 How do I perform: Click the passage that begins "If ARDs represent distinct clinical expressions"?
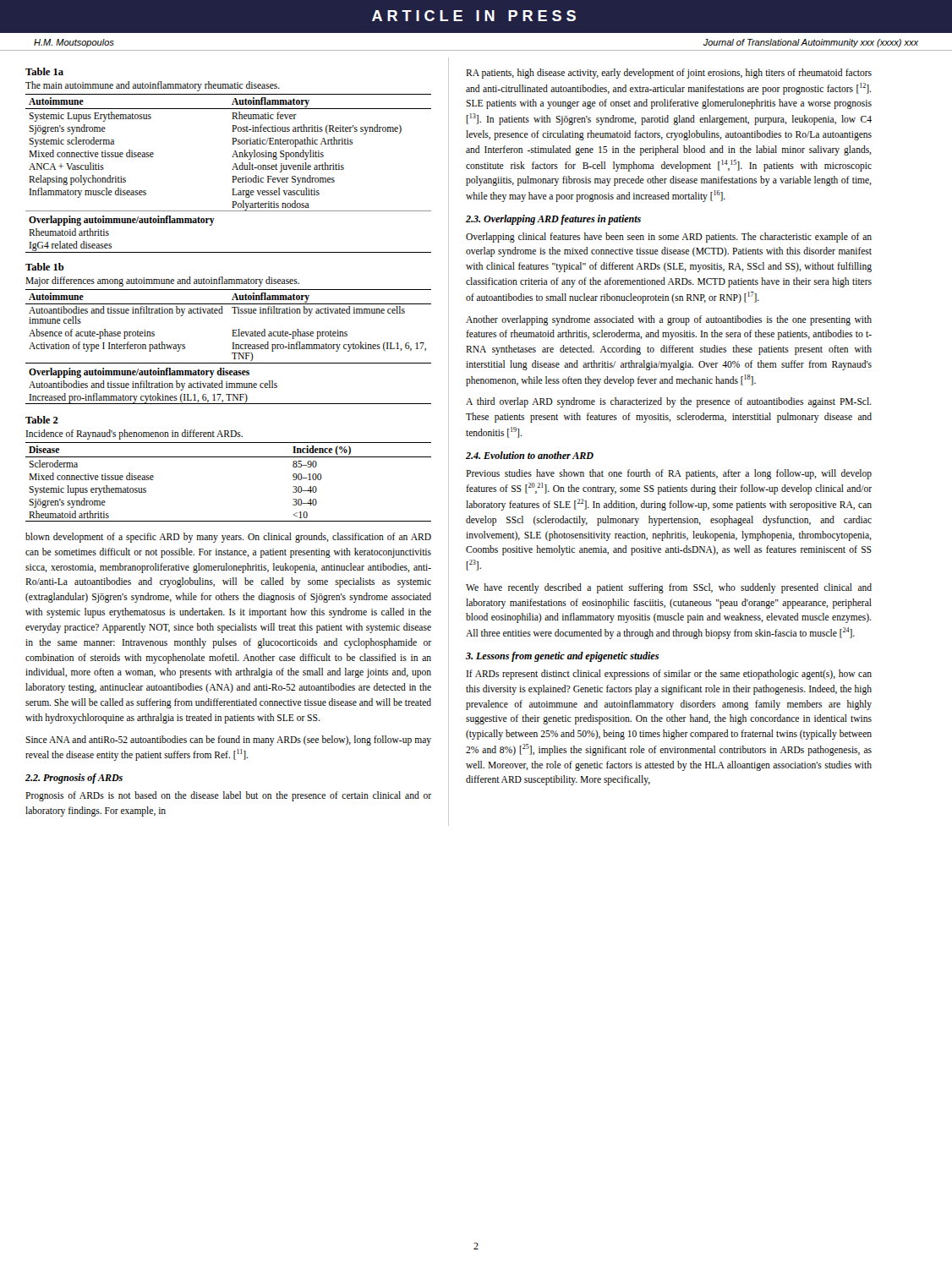point(669,727)
